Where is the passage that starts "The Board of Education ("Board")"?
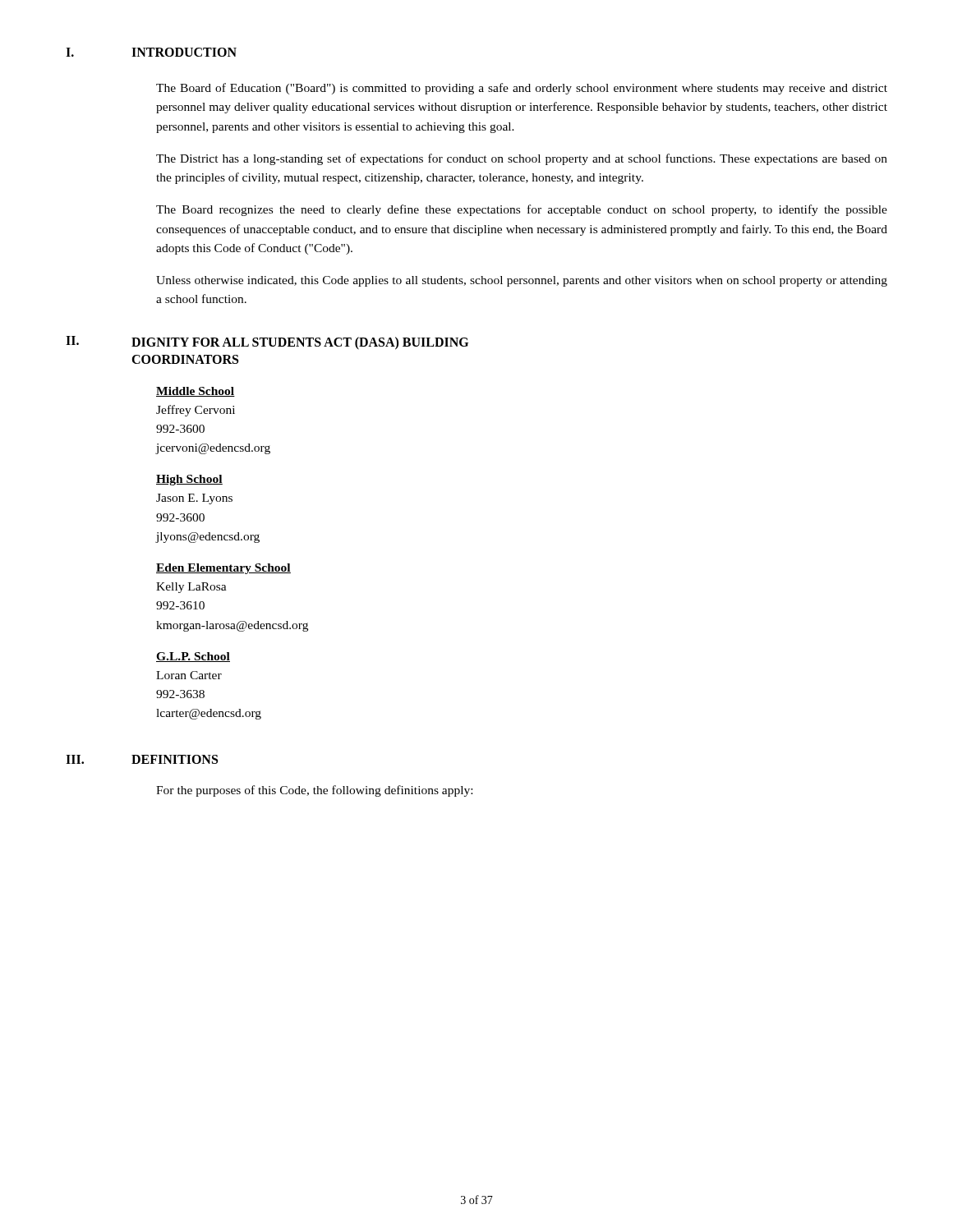 click(x=522, y=107)
